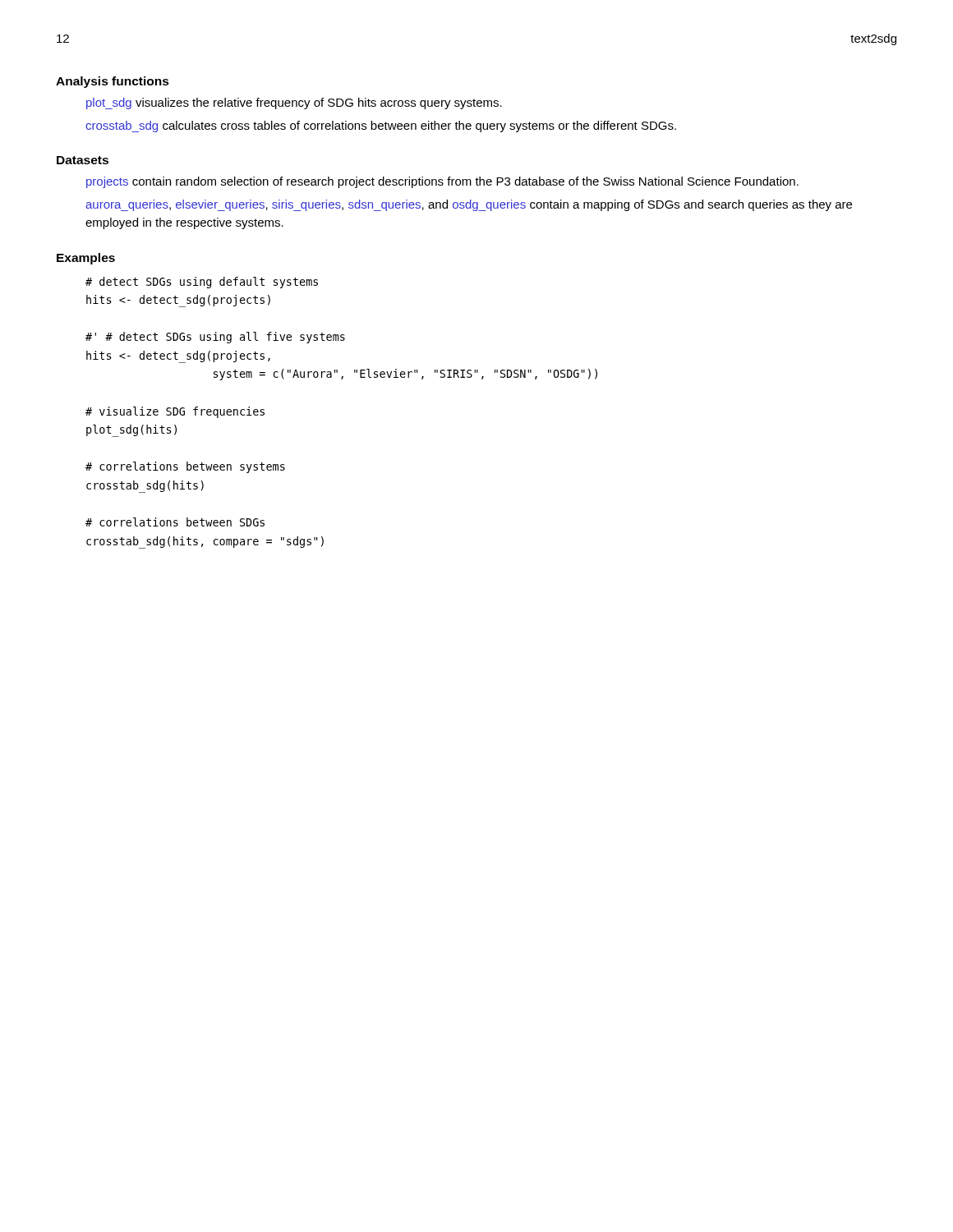Locate the section header containing "Analysis functions"

[x=112, y=81]
